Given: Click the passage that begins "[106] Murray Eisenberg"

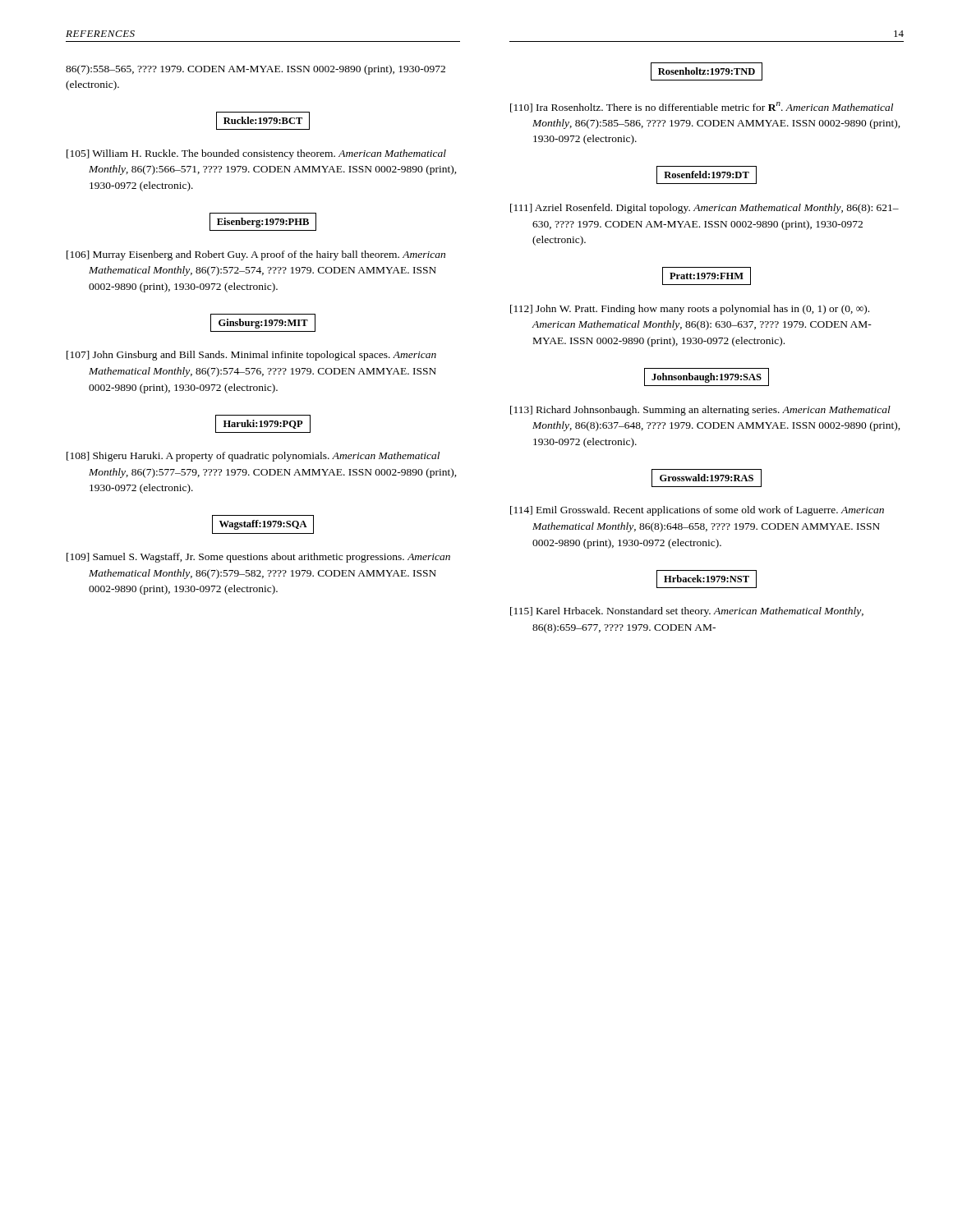Looking at the screenshot, I should click(x=263, y=270).
